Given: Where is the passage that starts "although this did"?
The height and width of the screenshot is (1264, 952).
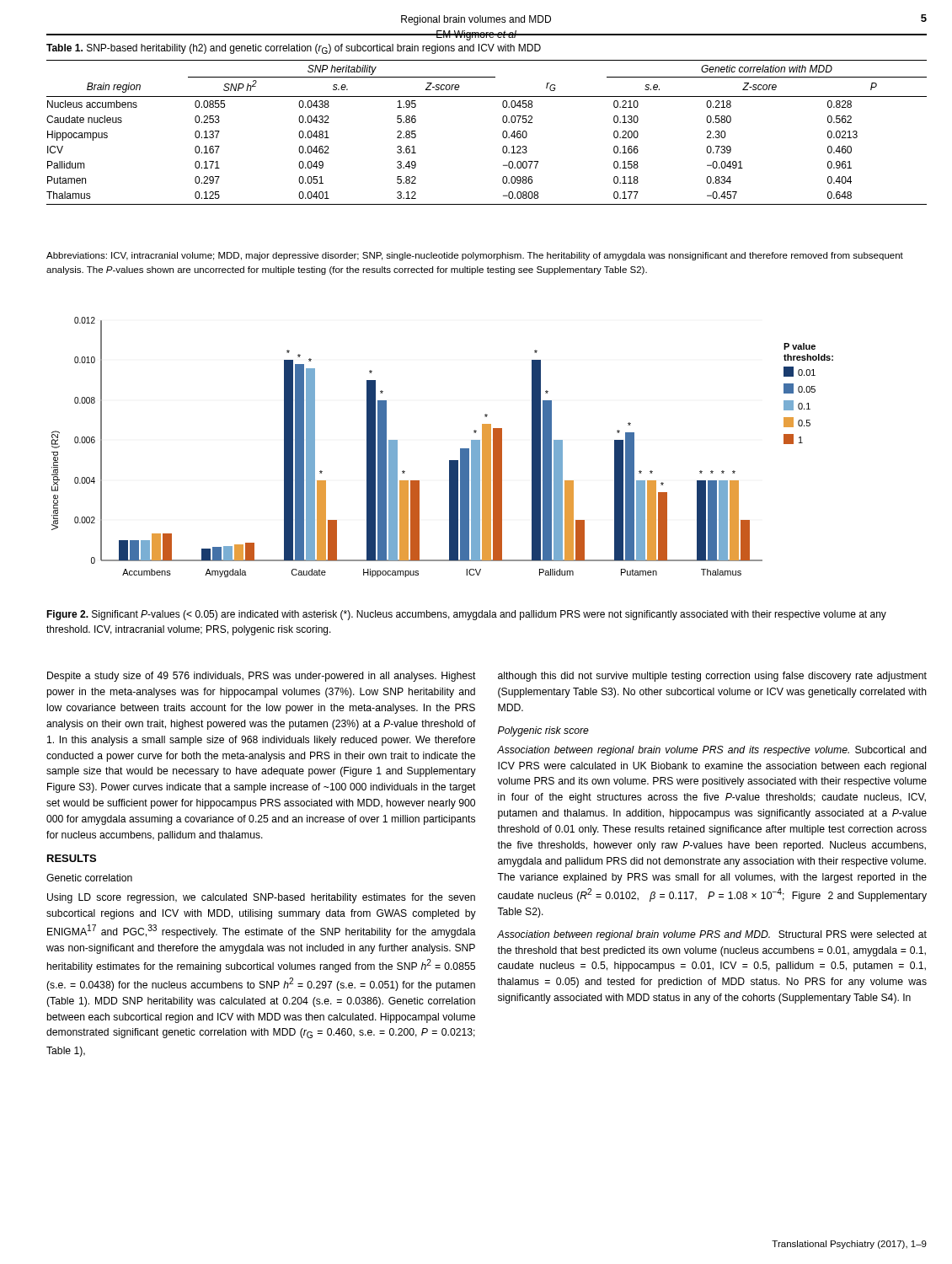Looking at the screenshot, I should tap(712, 692).
